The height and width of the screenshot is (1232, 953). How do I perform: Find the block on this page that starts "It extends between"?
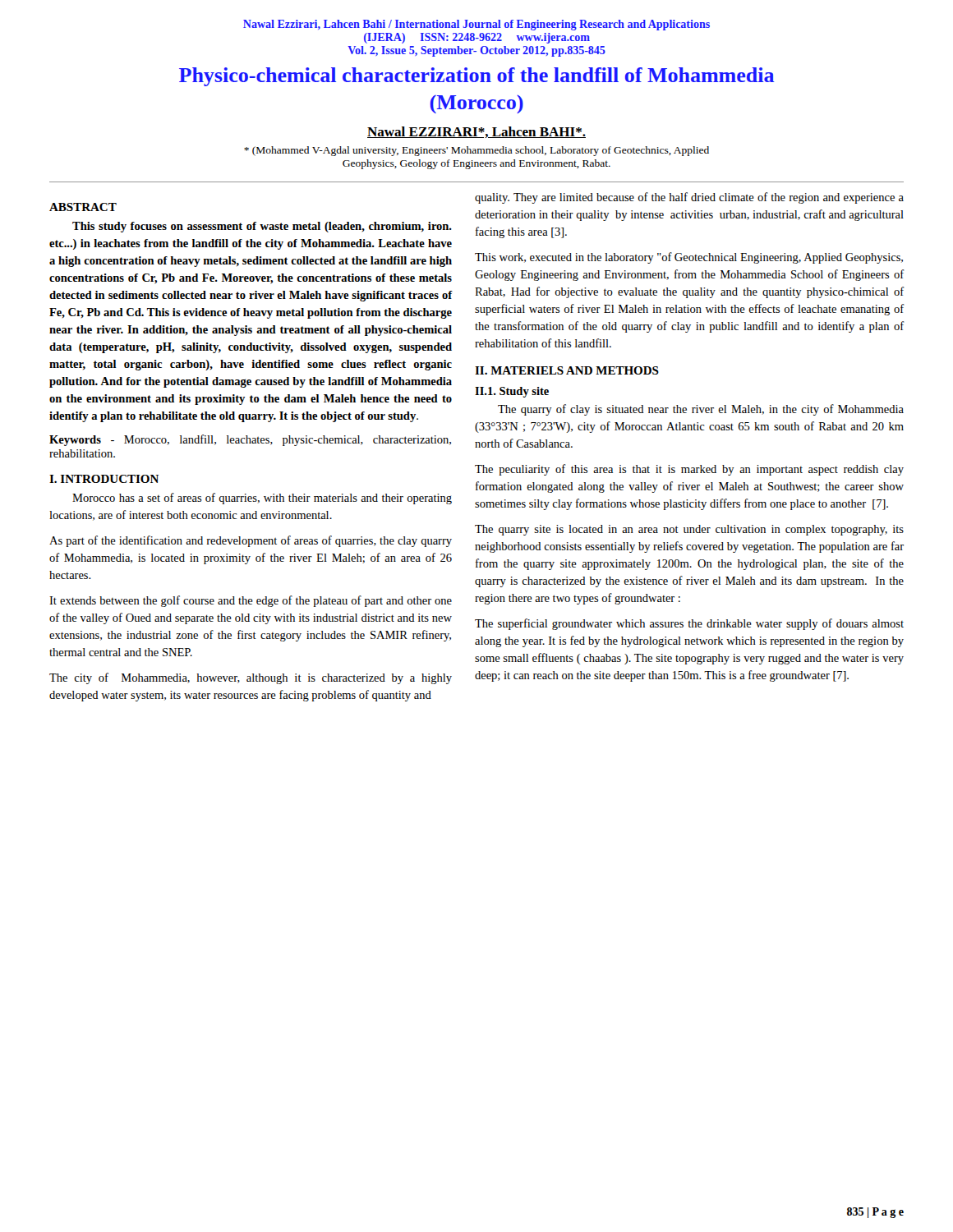[x=251, y=627]
